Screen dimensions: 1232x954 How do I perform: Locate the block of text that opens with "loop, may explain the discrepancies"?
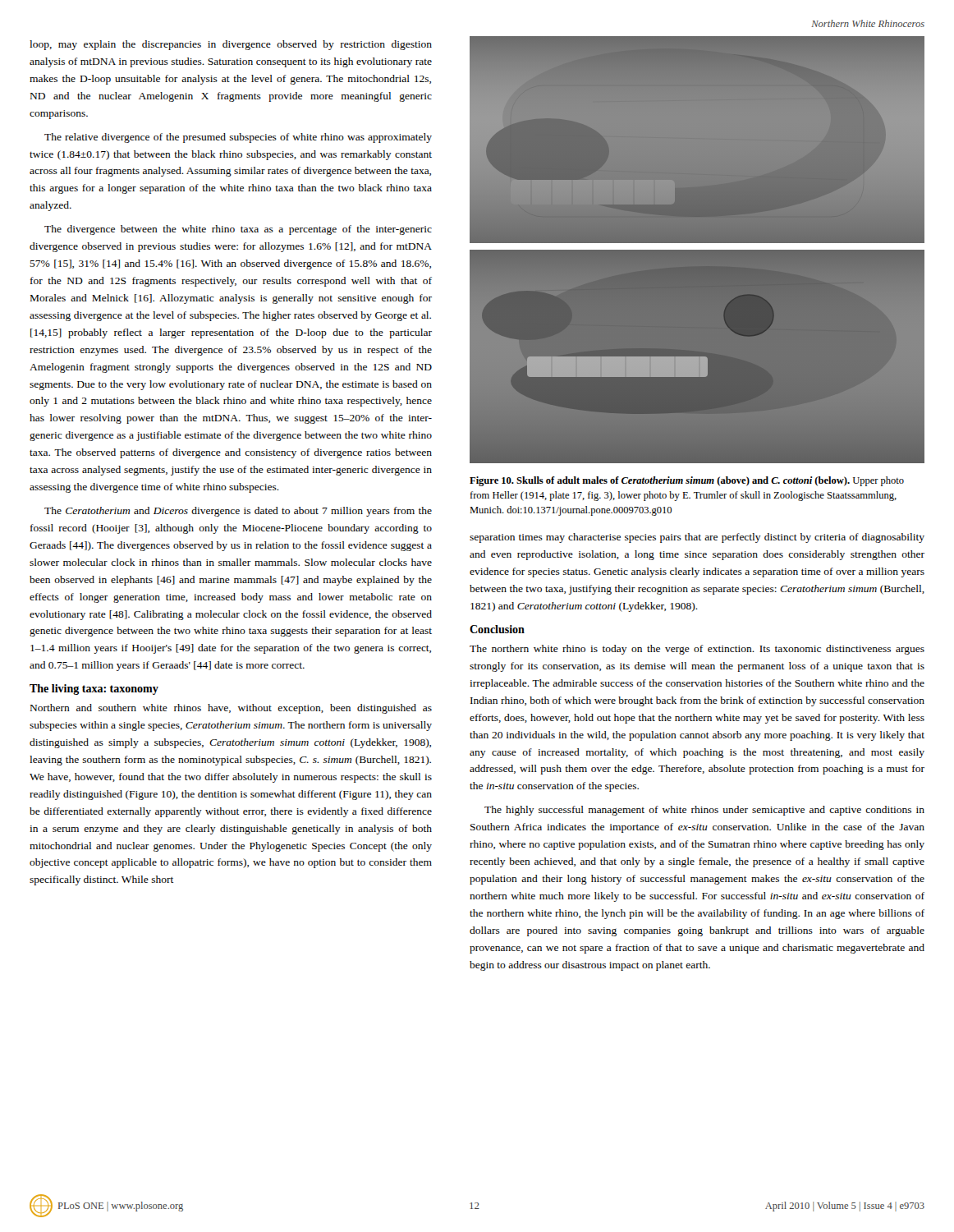tap(231, 355)
